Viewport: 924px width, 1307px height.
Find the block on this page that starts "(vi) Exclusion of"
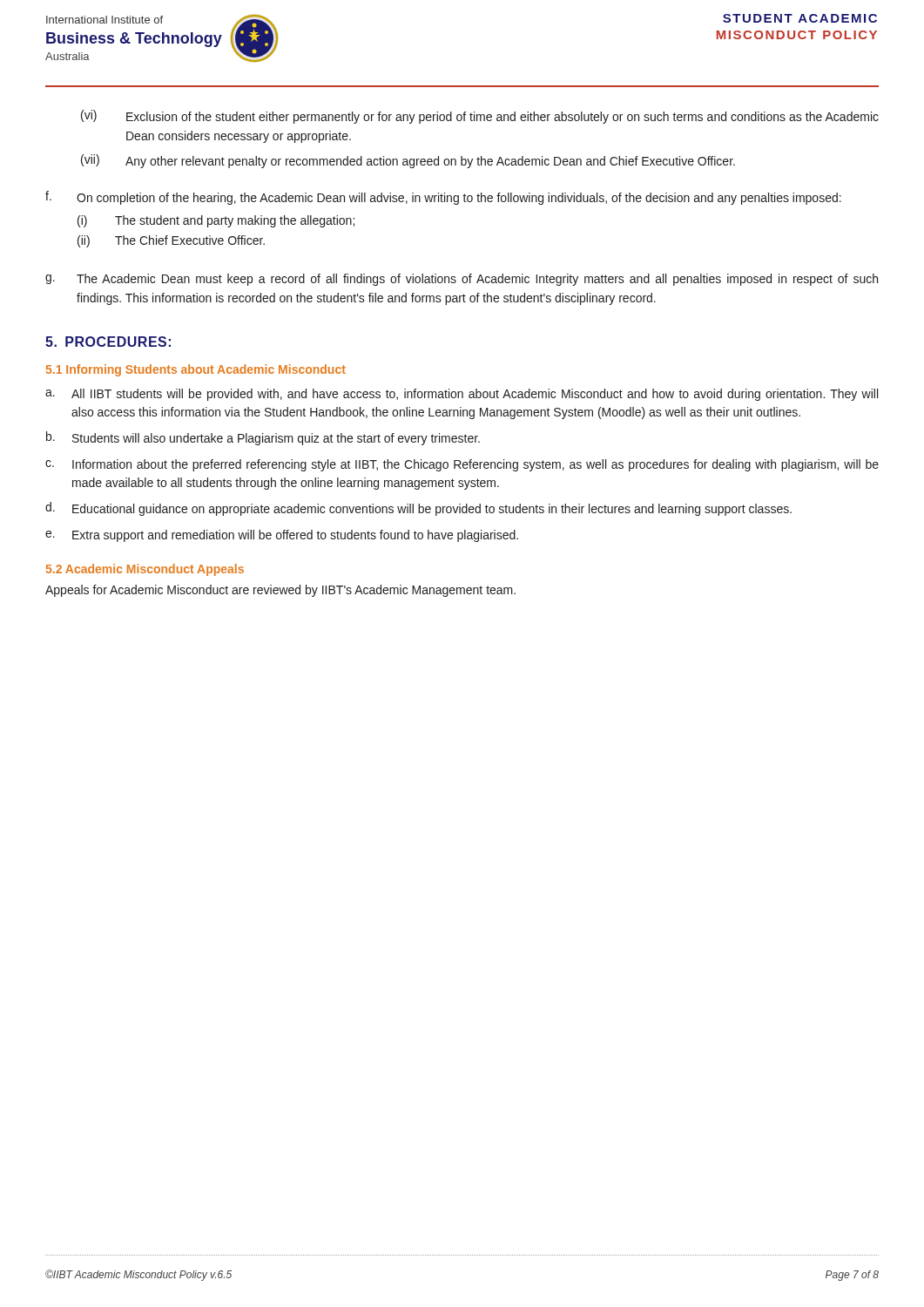tap(479, 127)
